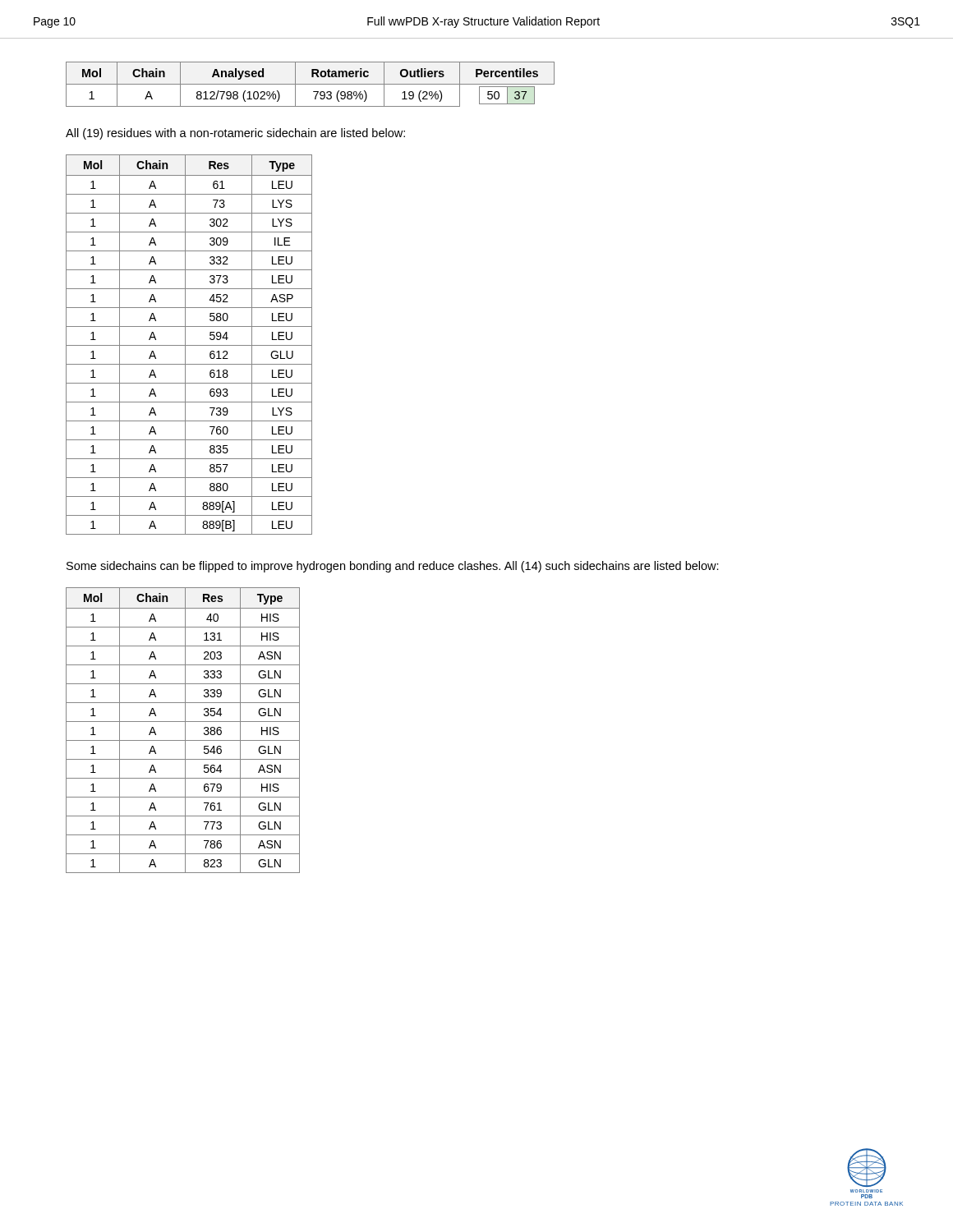Find the table that mentions "880"

(476, 344)
